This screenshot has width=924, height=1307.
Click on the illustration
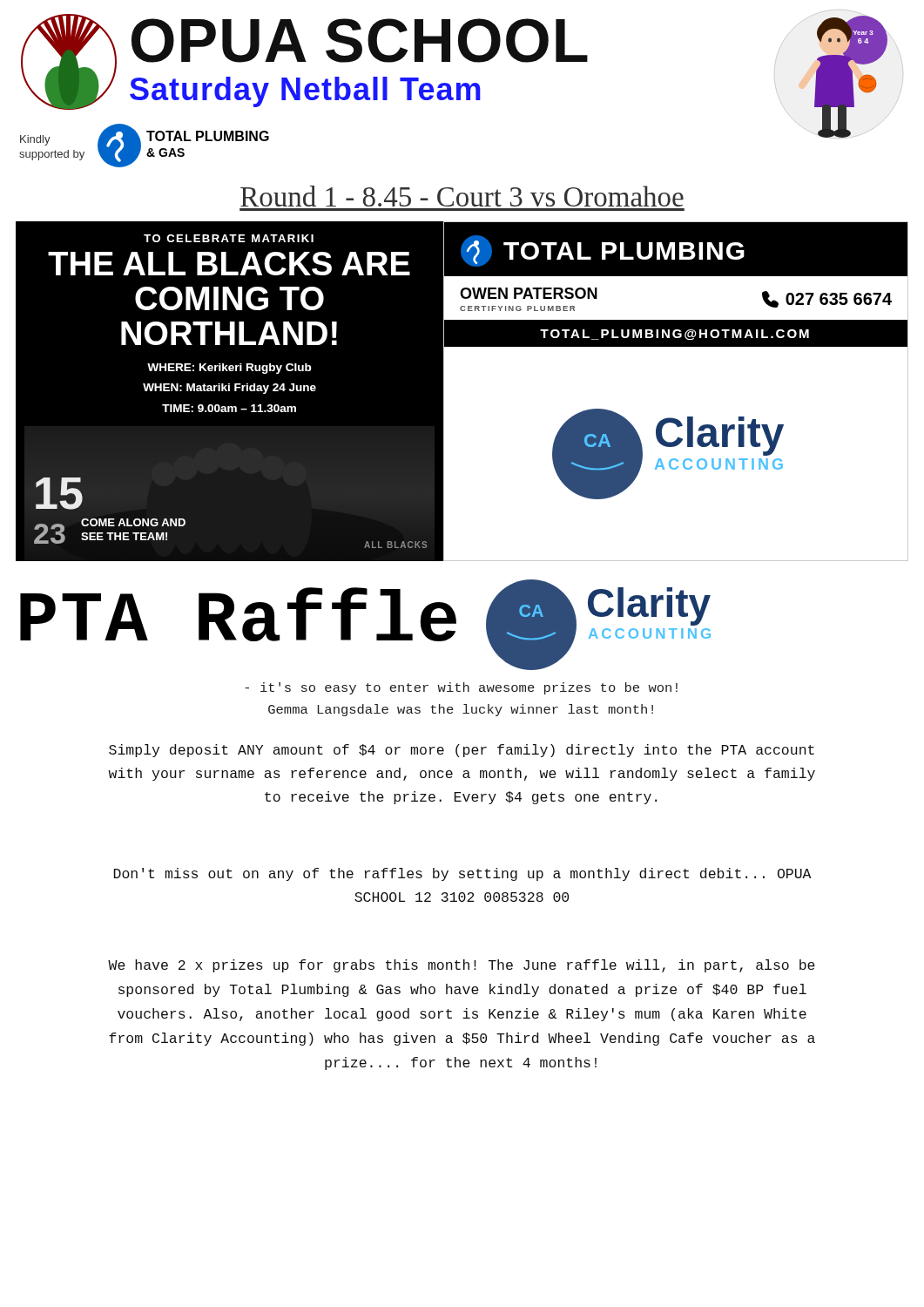[x=839, y=74]
